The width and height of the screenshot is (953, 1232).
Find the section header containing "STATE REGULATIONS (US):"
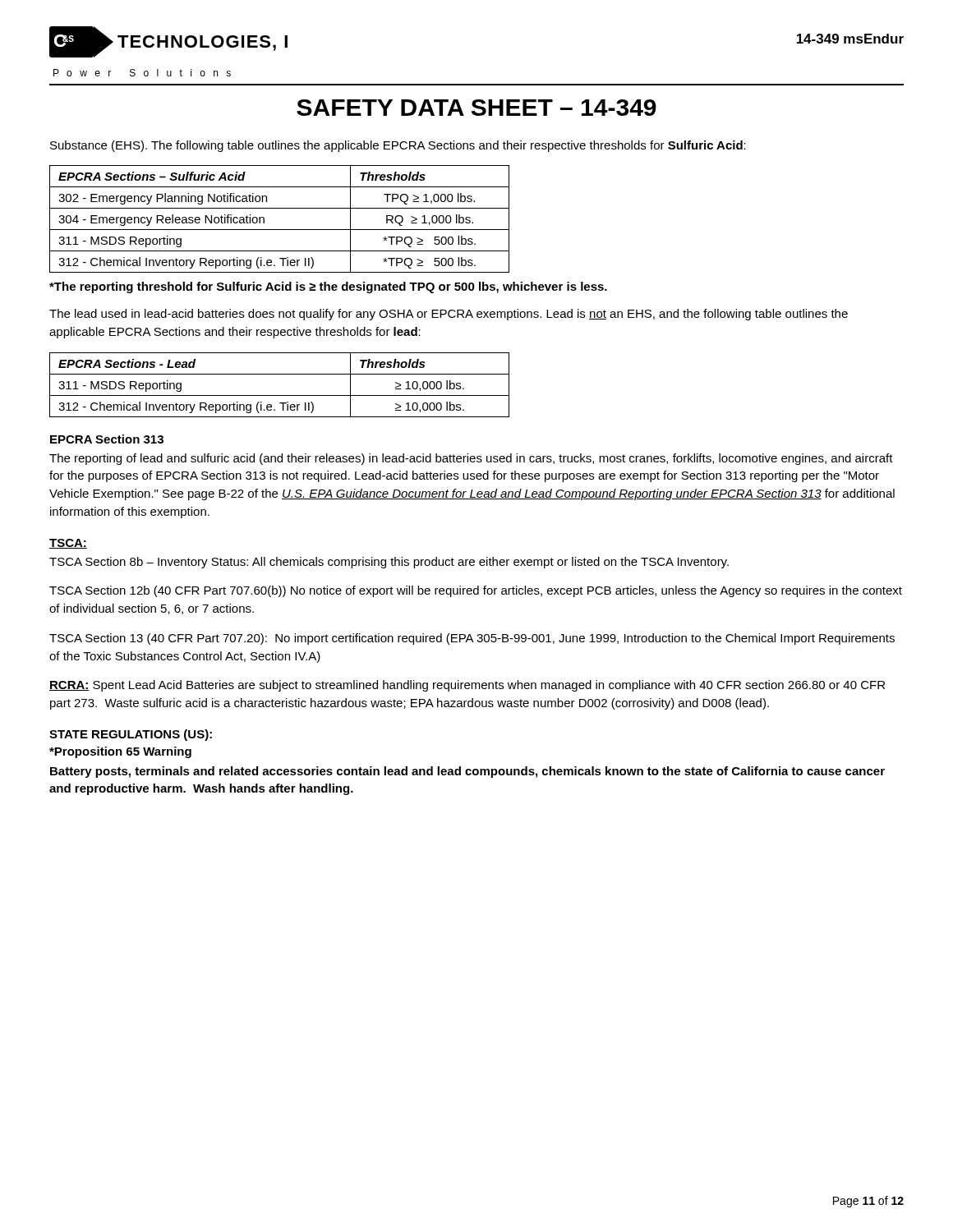pos(131,734)
